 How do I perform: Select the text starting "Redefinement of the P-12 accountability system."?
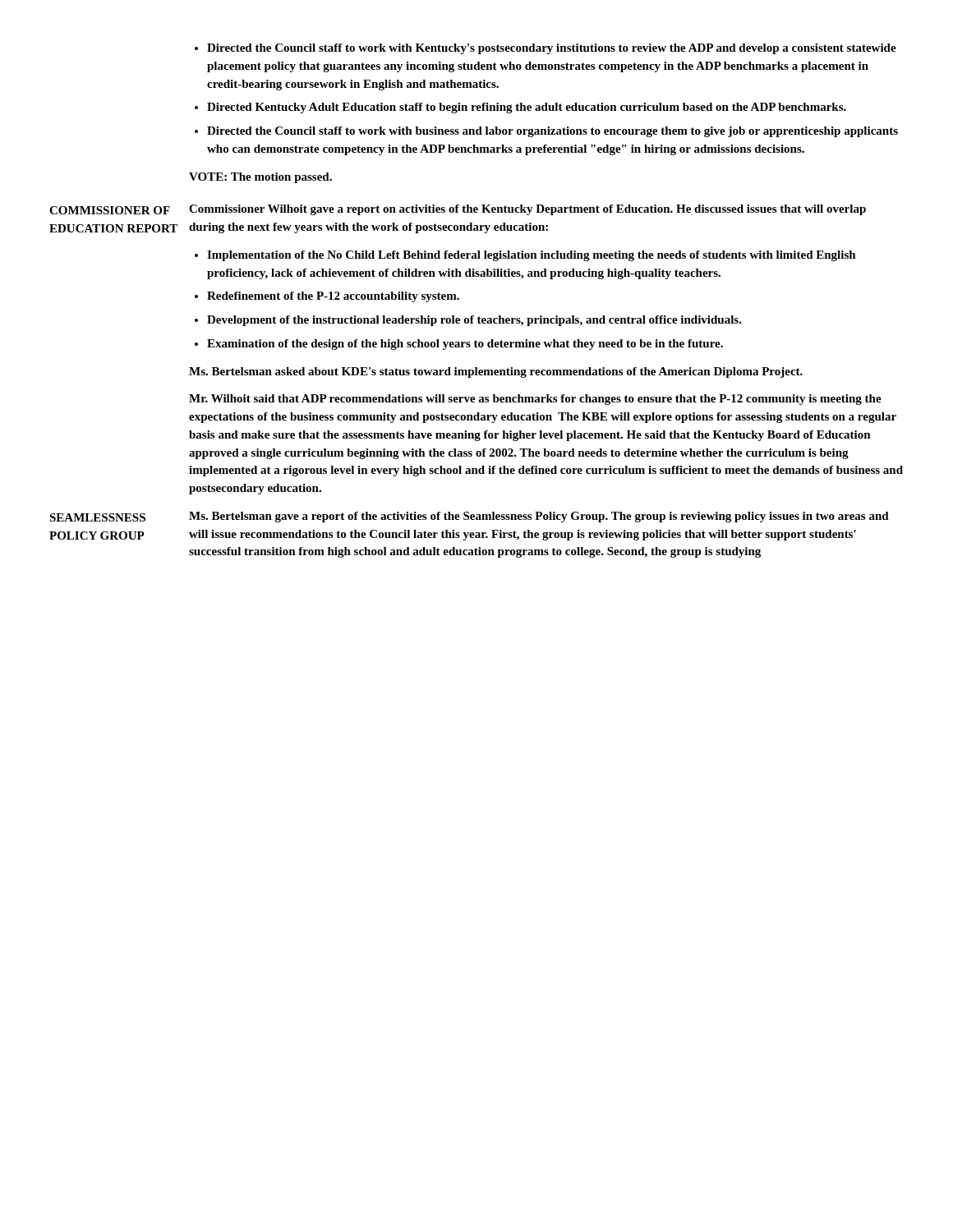click(333, 296)
